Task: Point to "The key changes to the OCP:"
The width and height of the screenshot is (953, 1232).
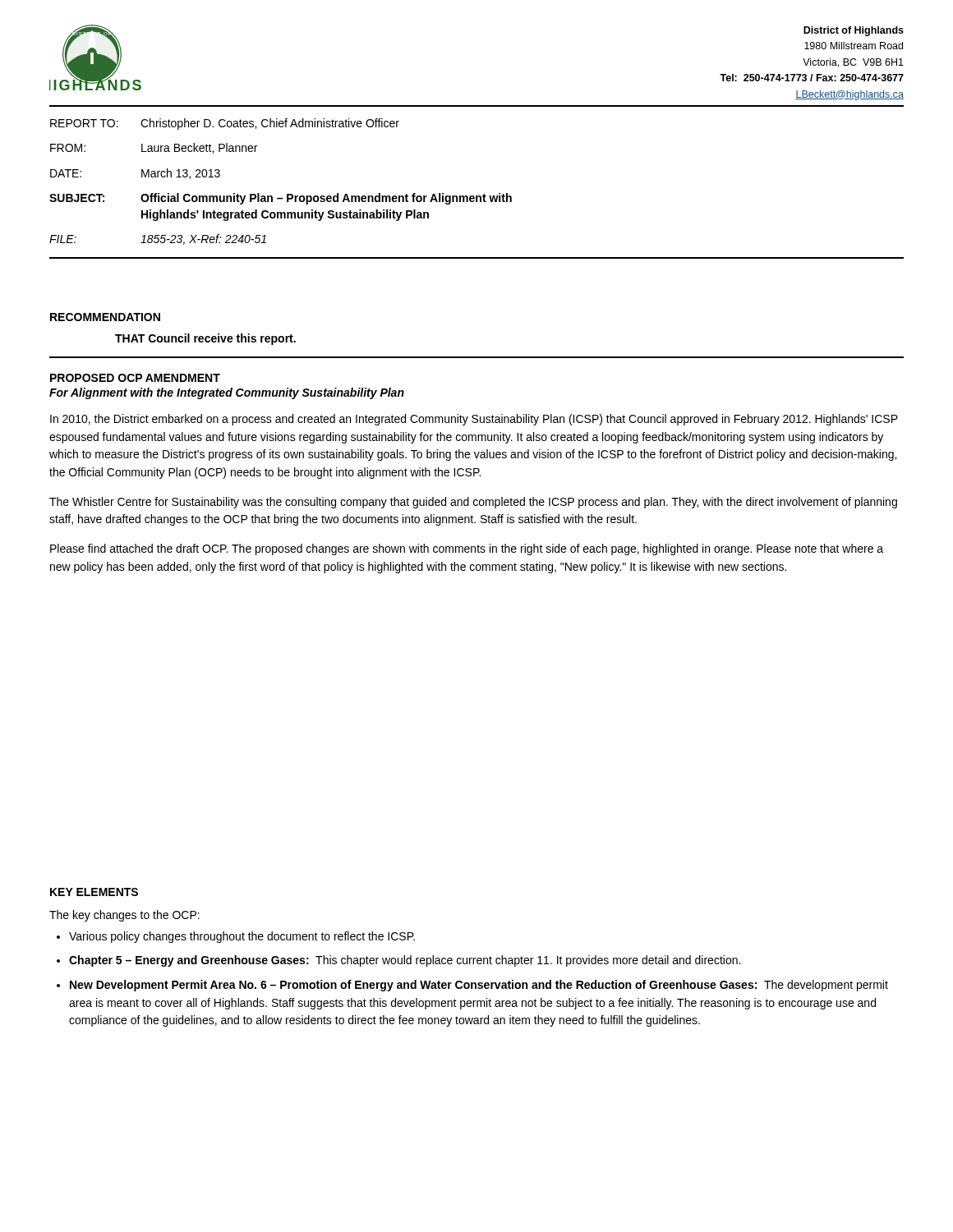Action: point(125,915)
